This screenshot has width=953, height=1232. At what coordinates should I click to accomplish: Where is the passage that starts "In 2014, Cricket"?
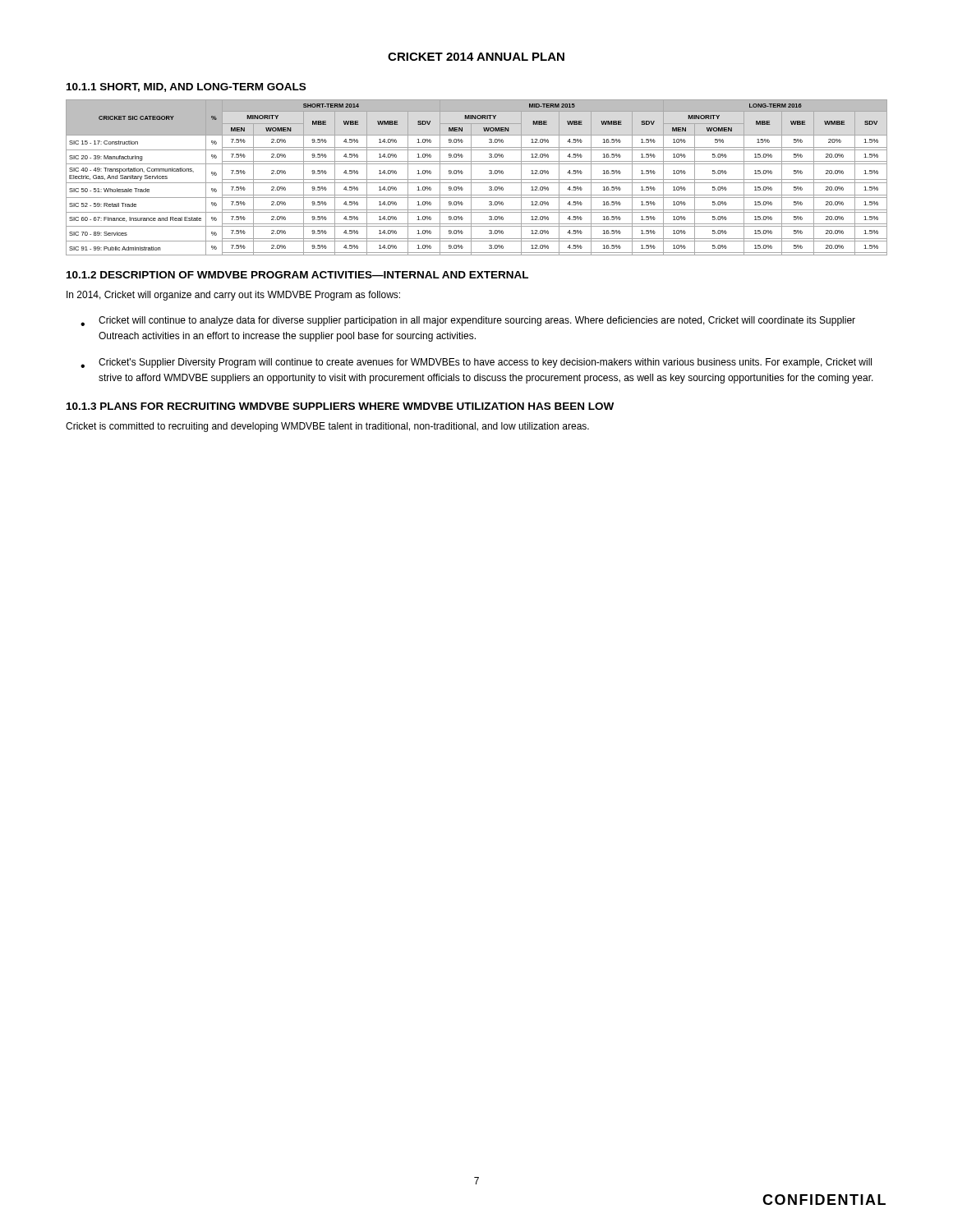pos(233,295)
